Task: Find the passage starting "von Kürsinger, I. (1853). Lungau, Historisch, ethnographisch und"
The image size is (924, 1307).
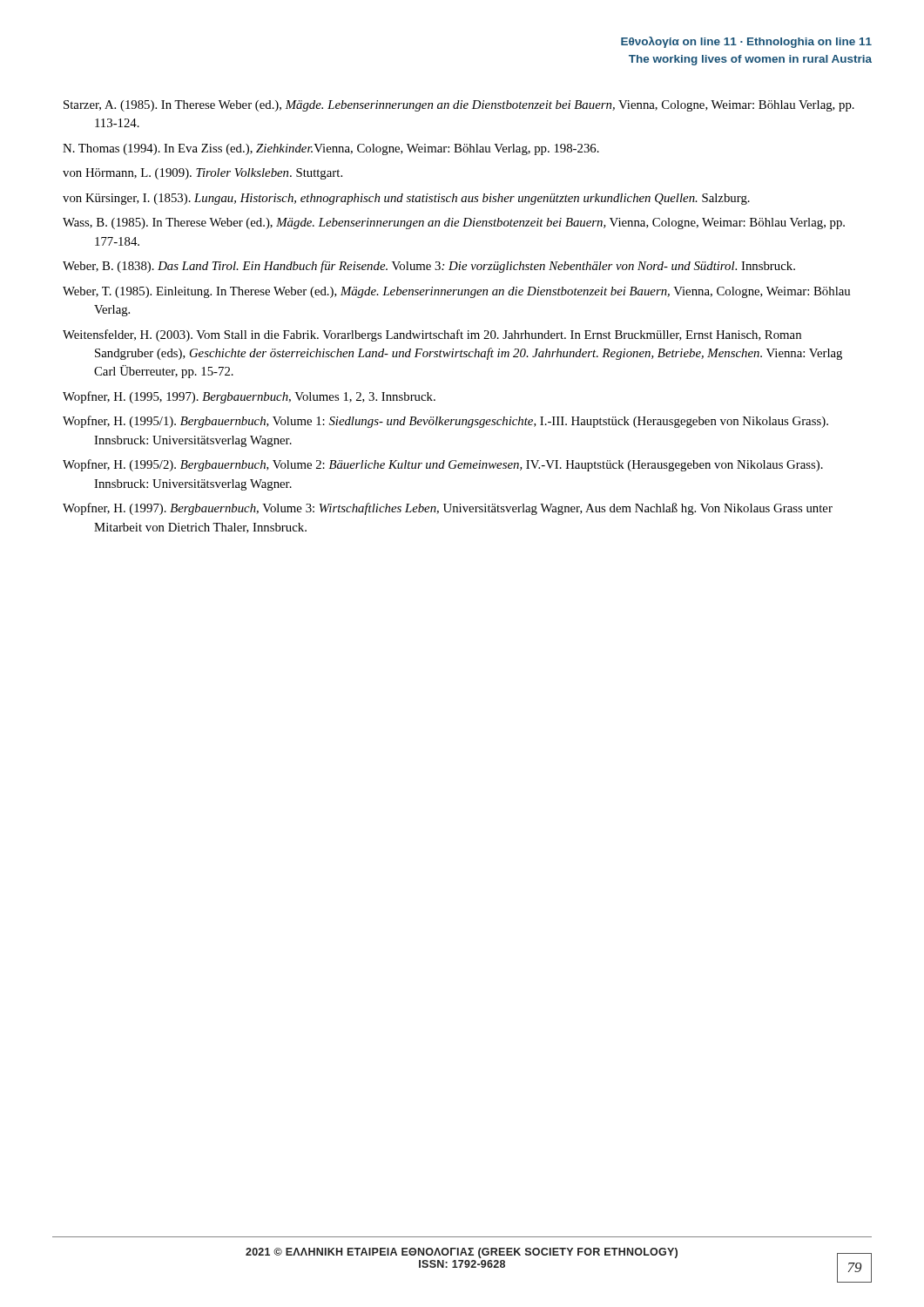Action: 407,198
